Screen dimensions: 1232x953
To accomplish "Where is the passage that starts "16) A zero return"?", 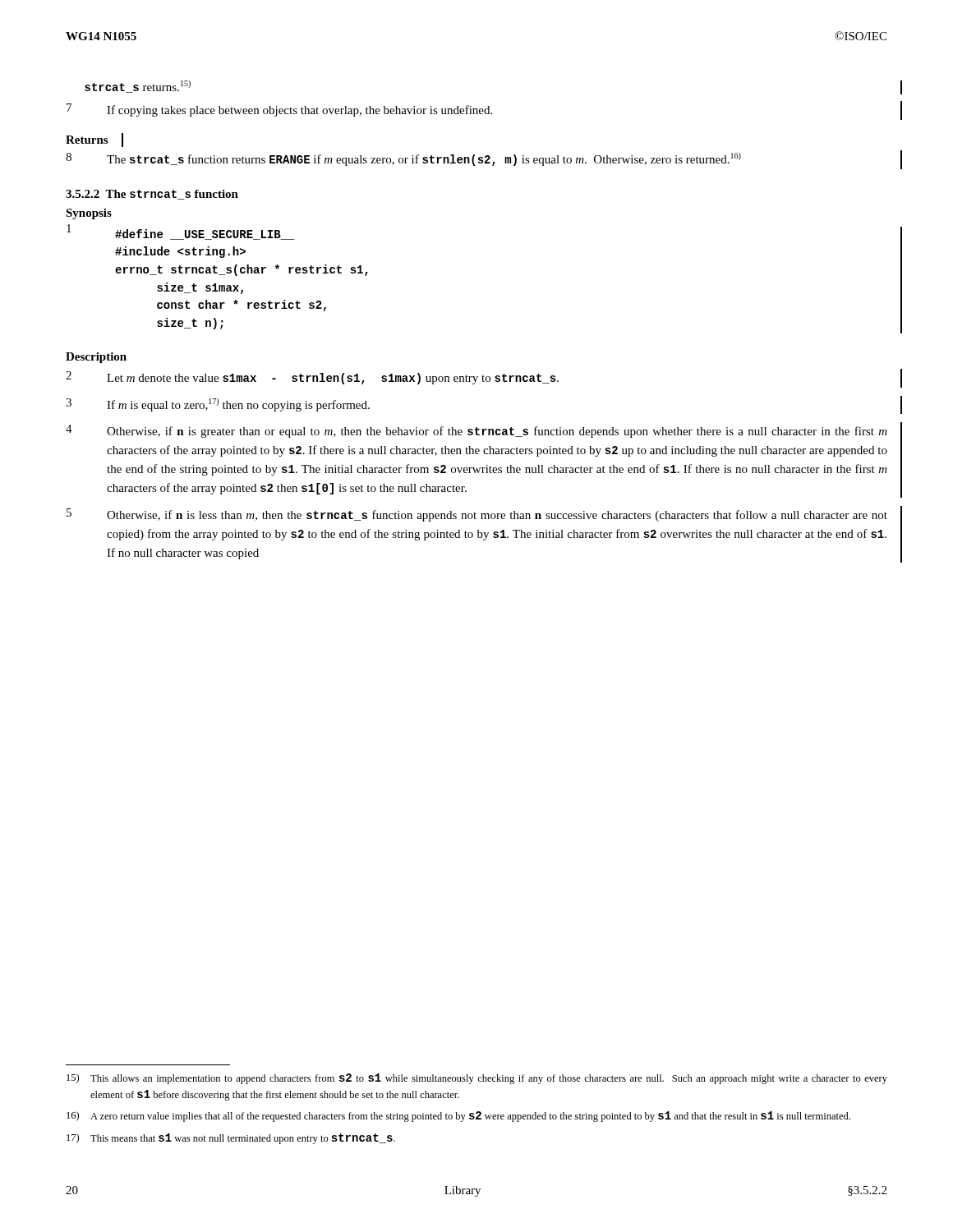I will pyautogui.click(x=476, y=1117).
